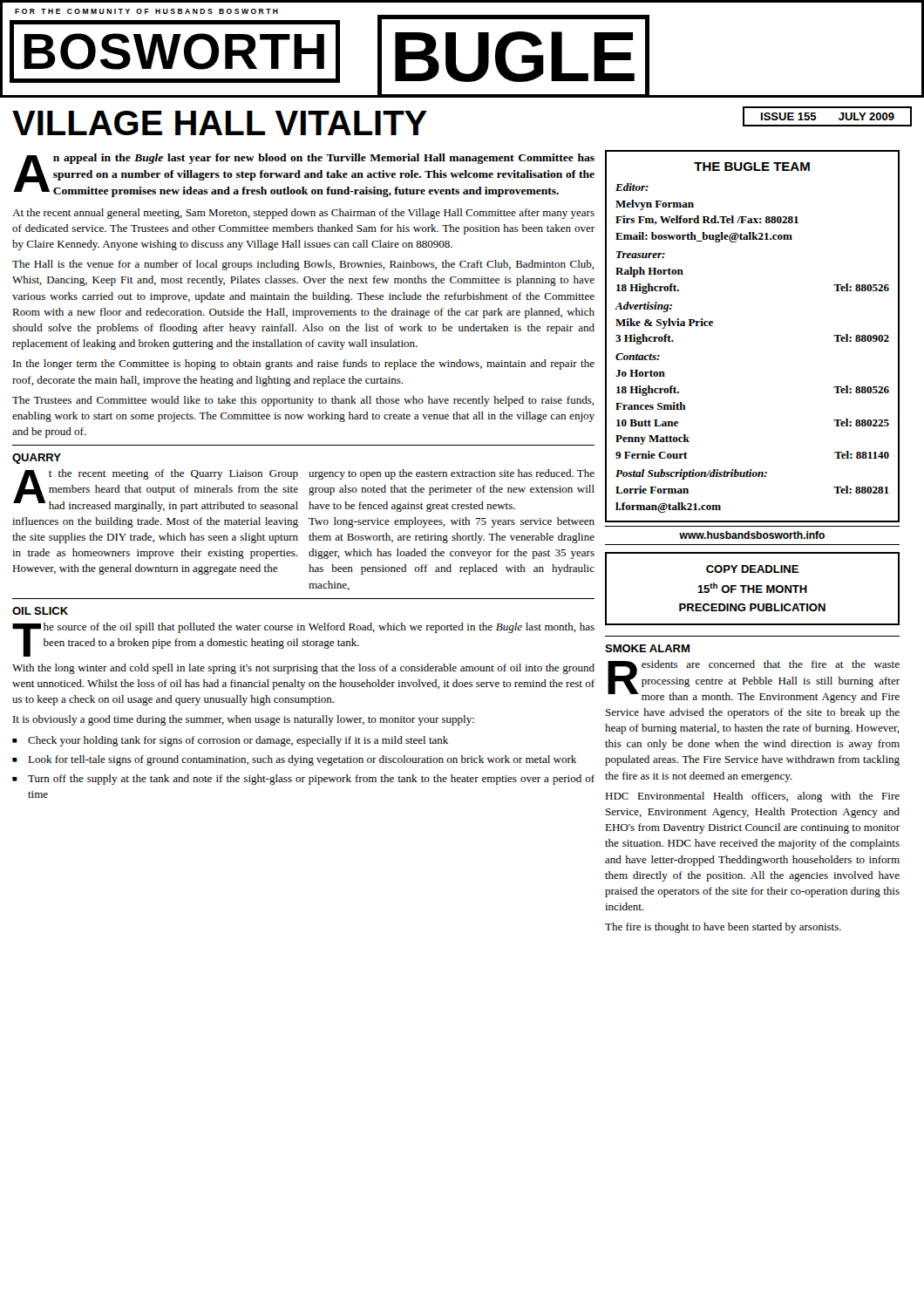Find the block on this page that starts "■Check your holding tank for signs of corrosion"
Viewport: 924px width, 1308px height.
coord(230,740)
